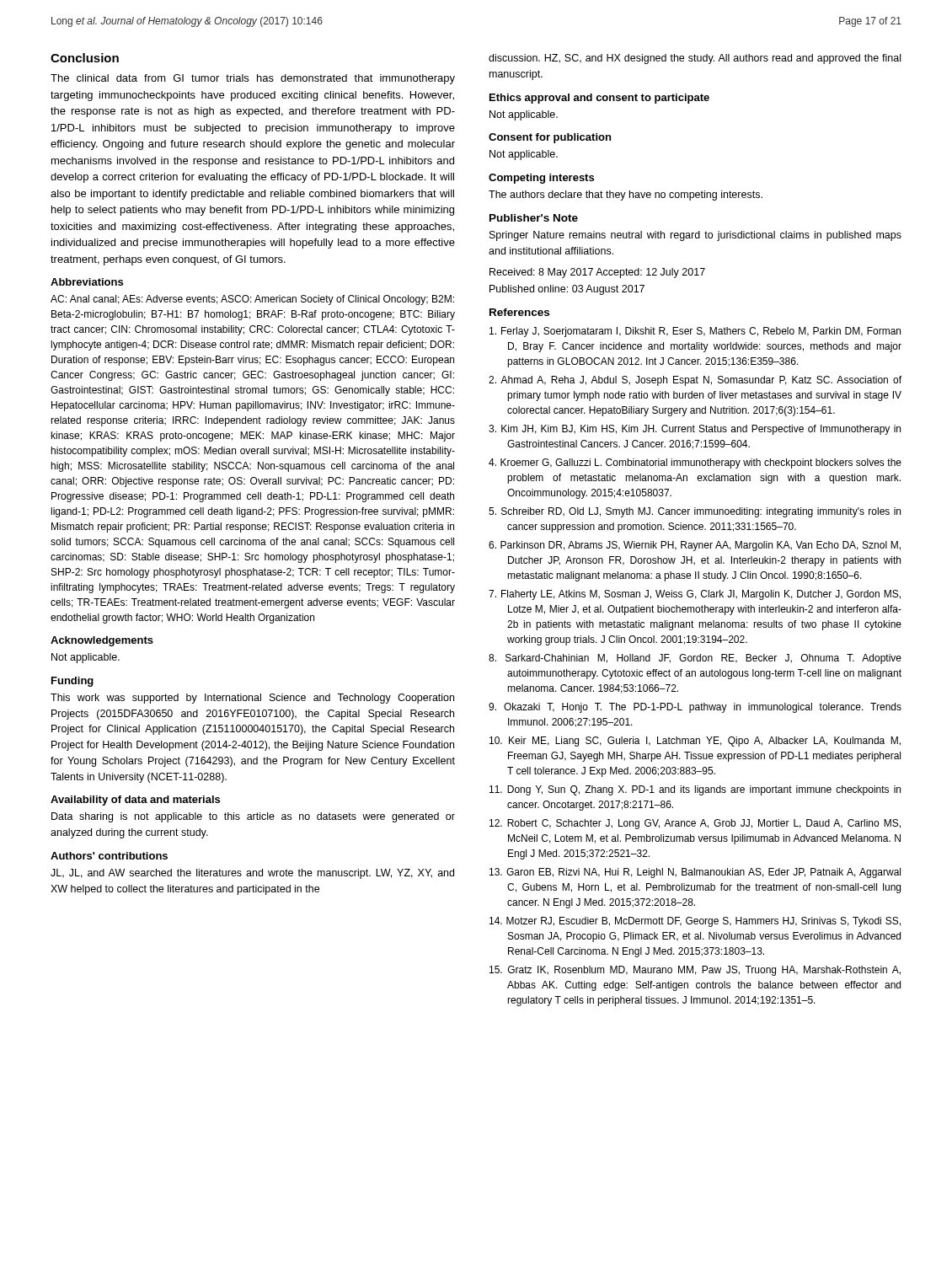Locate the passage starting "4. Kroemer G, Galluzzi"
The width and height of the screenshot is (952, 1264).
pos(695,478)
